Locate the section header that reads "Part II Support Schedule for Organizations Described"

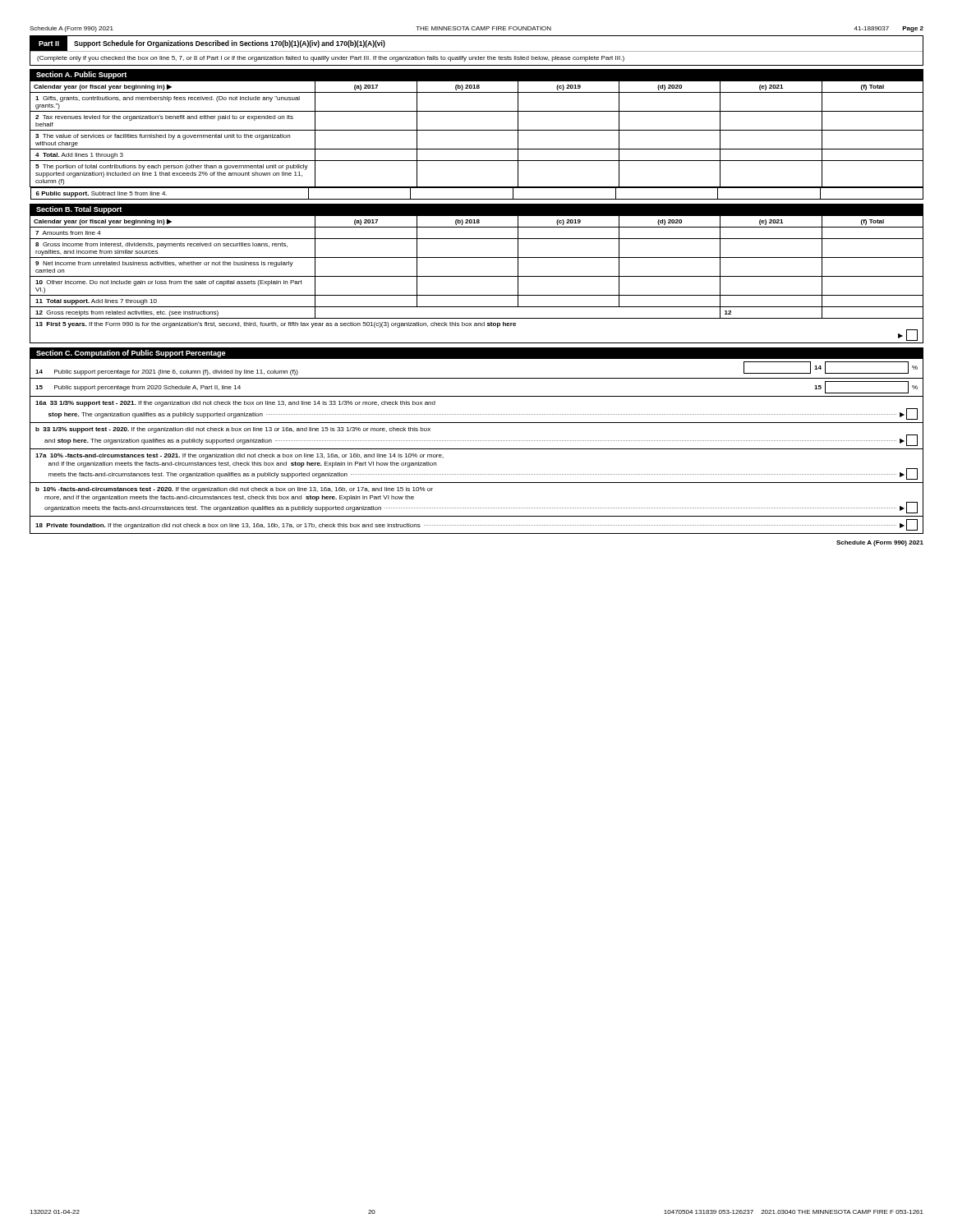click(476, 51)
